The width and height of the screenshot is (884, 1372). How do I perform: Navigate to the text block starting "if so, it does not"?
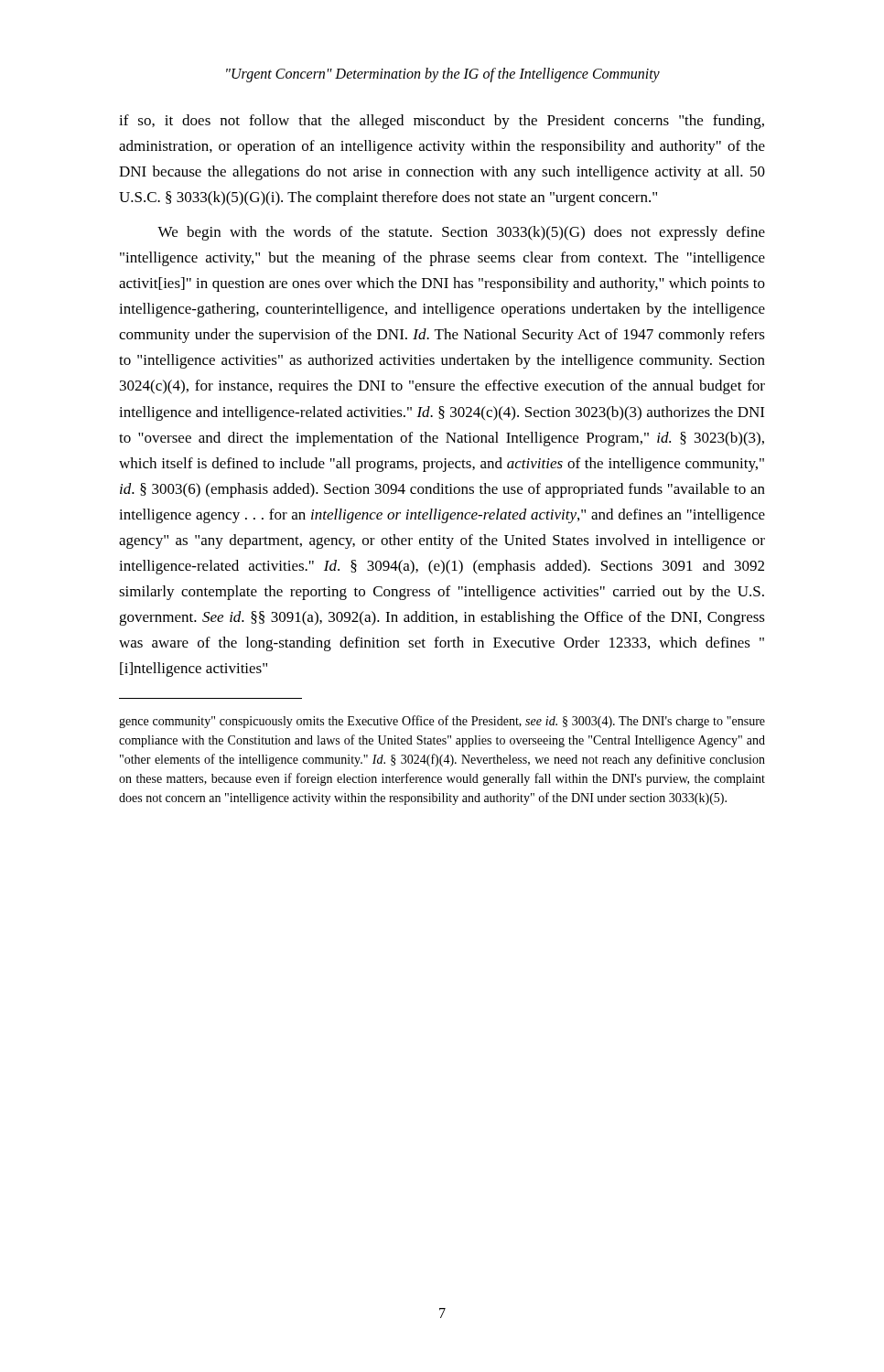point(442,159)
